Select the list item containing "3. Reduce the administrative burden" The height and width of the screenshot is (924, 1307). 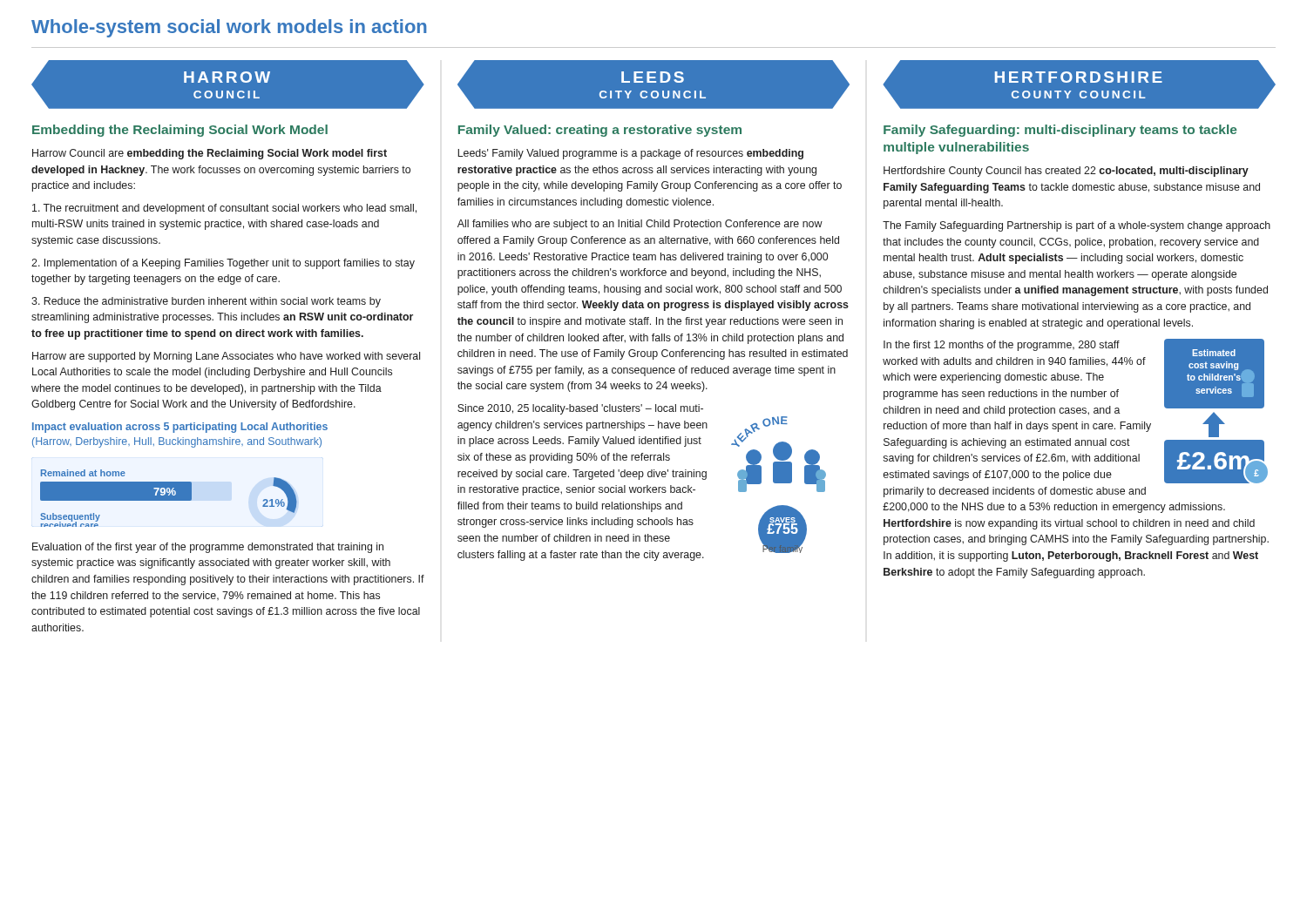[x=222, y=317]
